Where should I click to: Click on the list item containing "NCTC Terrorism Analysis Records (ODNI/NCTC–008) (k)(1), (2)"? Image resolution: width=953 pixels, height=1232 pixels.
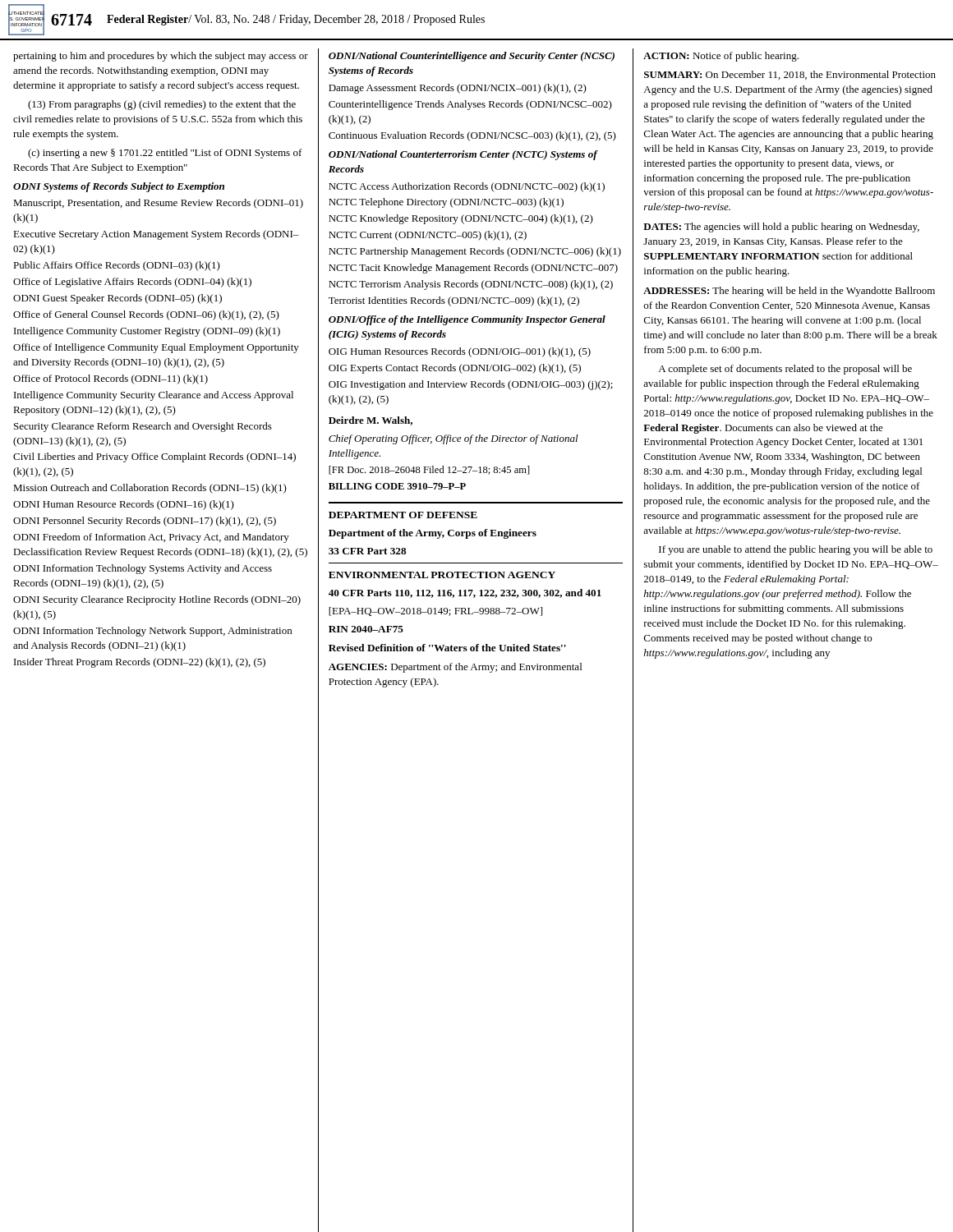click(x=471, y=284)
